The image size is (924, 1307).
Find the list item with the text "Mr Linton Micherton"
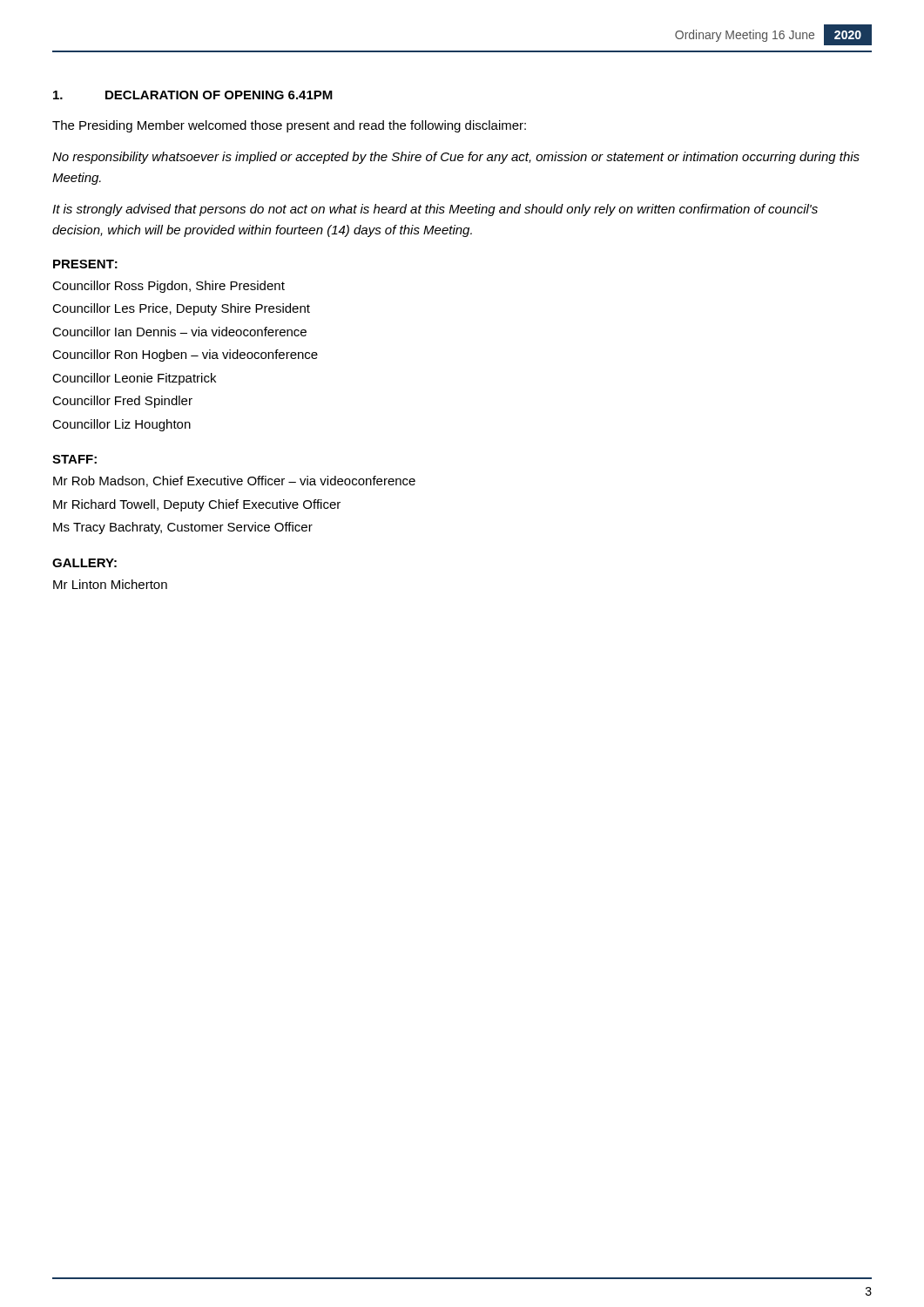point(110,584)
